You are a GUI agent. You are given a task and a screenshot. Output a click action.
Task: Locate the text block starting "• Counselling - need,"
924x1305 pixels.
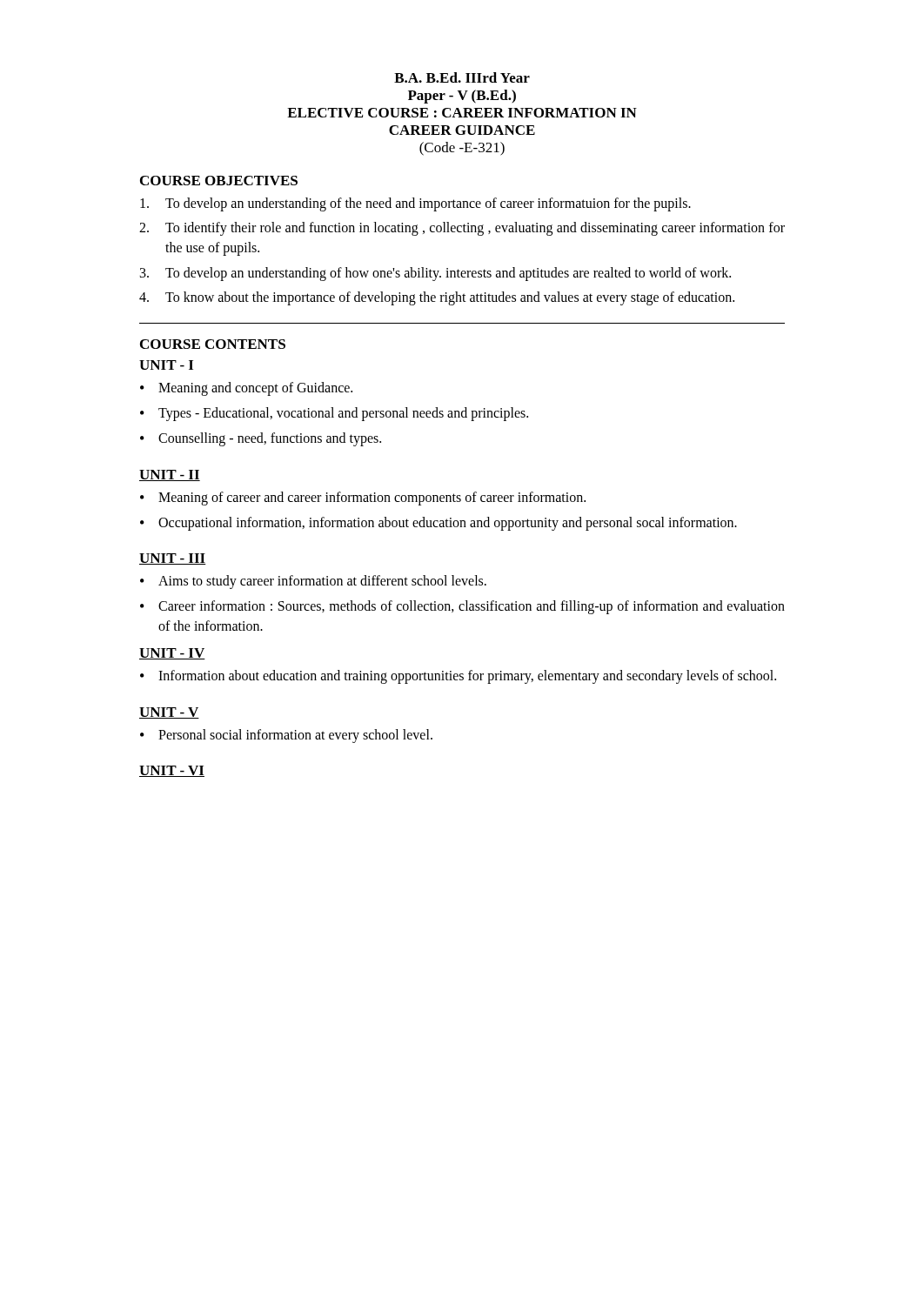pos(261,439)
